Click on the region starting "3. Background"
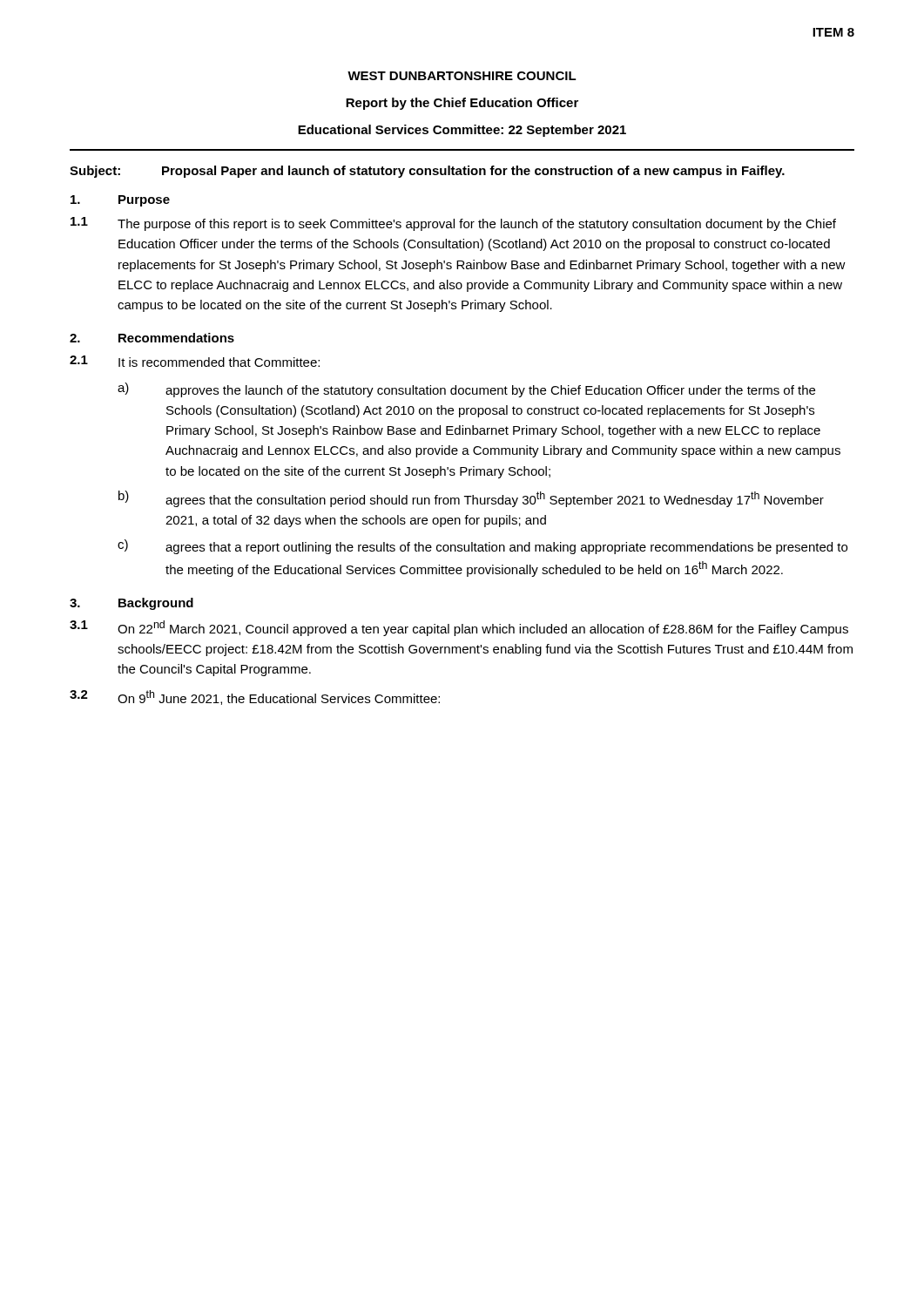 132,602
